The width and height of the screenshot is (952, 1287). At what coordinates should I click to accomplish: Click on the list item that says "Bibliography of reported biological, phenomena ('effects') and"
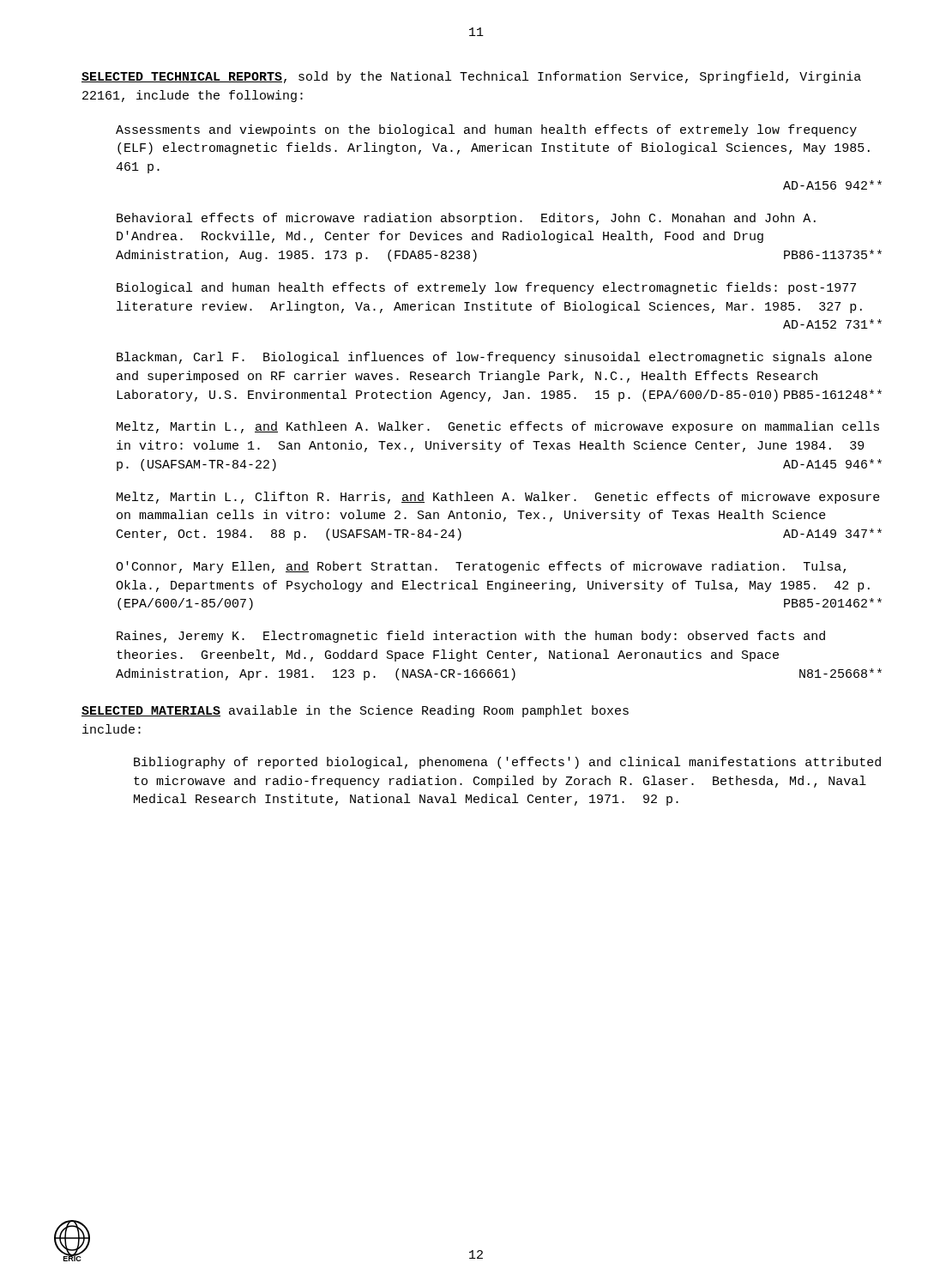pos(507,782)
